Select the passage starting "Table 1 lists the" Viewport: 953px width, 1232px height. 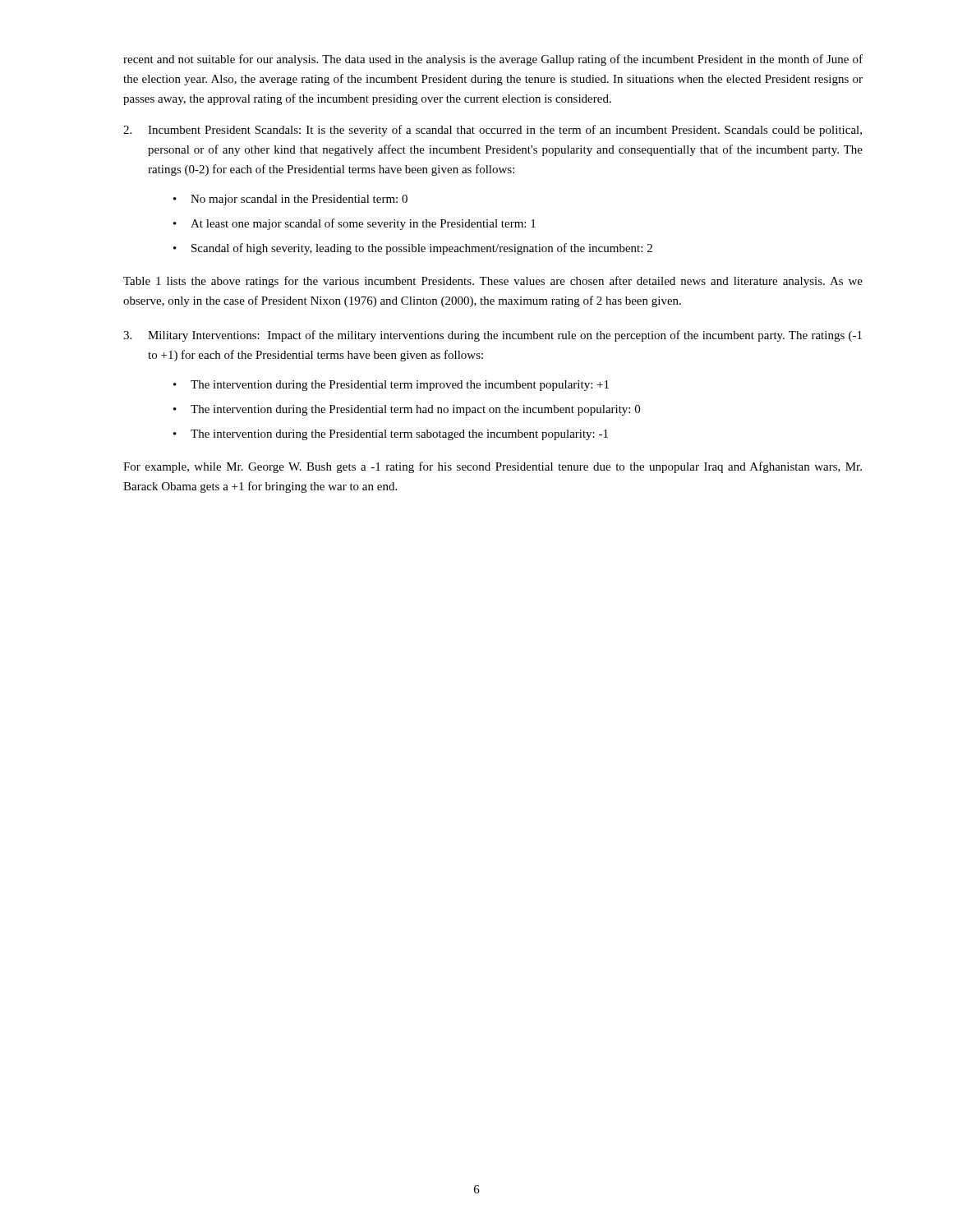493,291
